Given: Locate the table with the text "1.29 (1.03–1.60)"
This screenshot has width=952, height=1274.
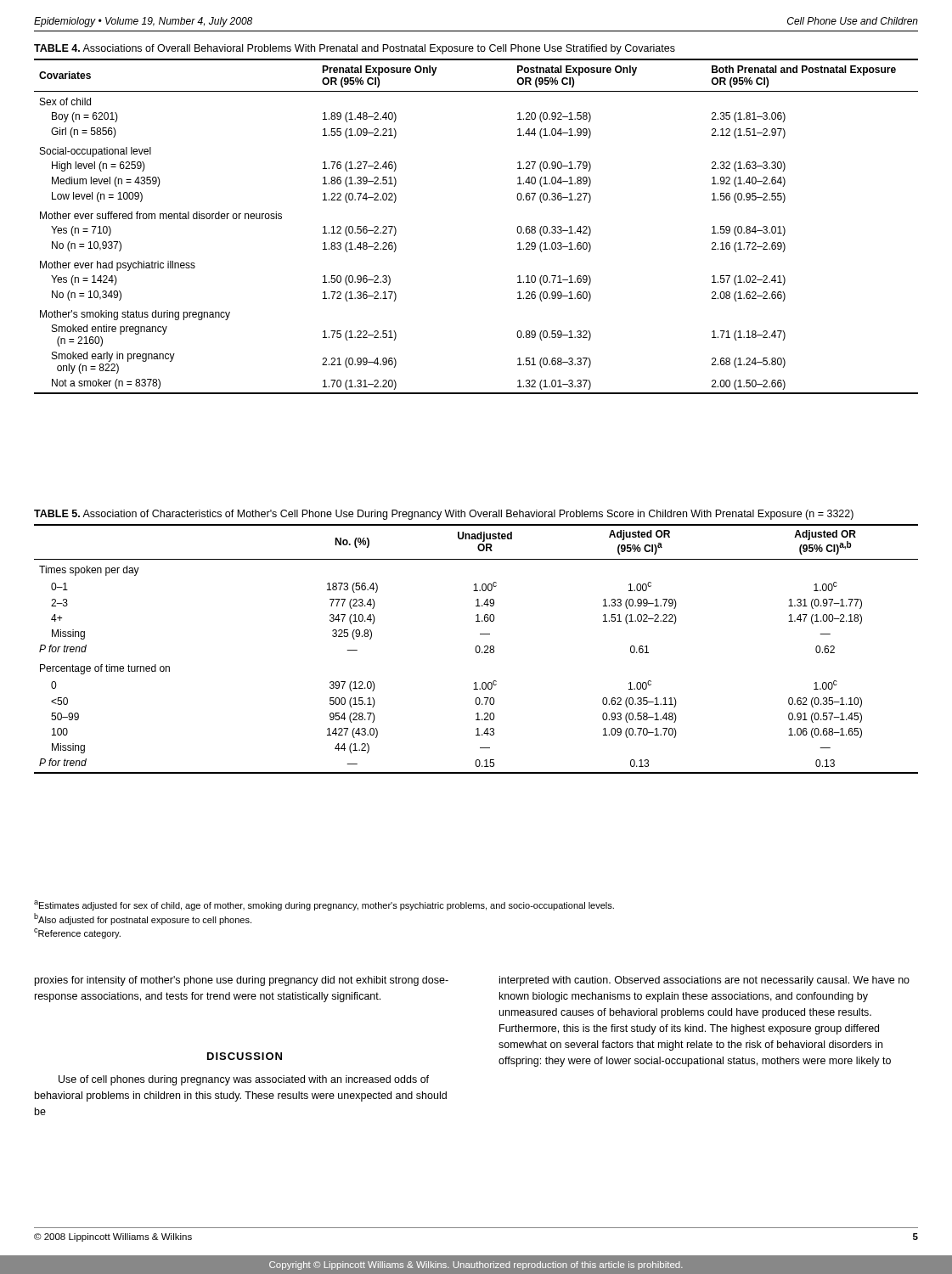Looking at the screenshot, I should (476, 218).
